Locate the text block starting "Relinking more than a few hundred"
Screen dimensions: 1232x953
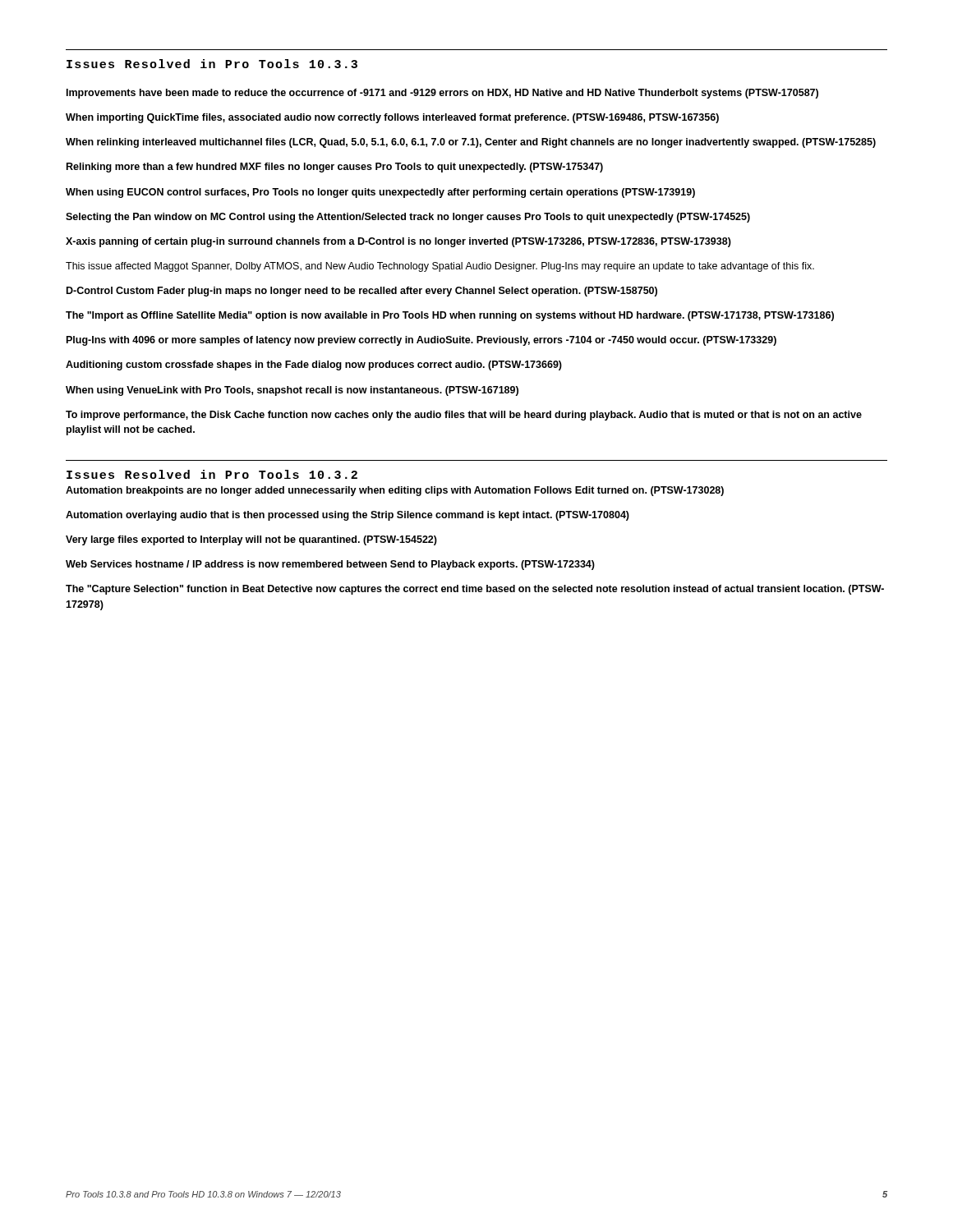(x=335, y=167)
